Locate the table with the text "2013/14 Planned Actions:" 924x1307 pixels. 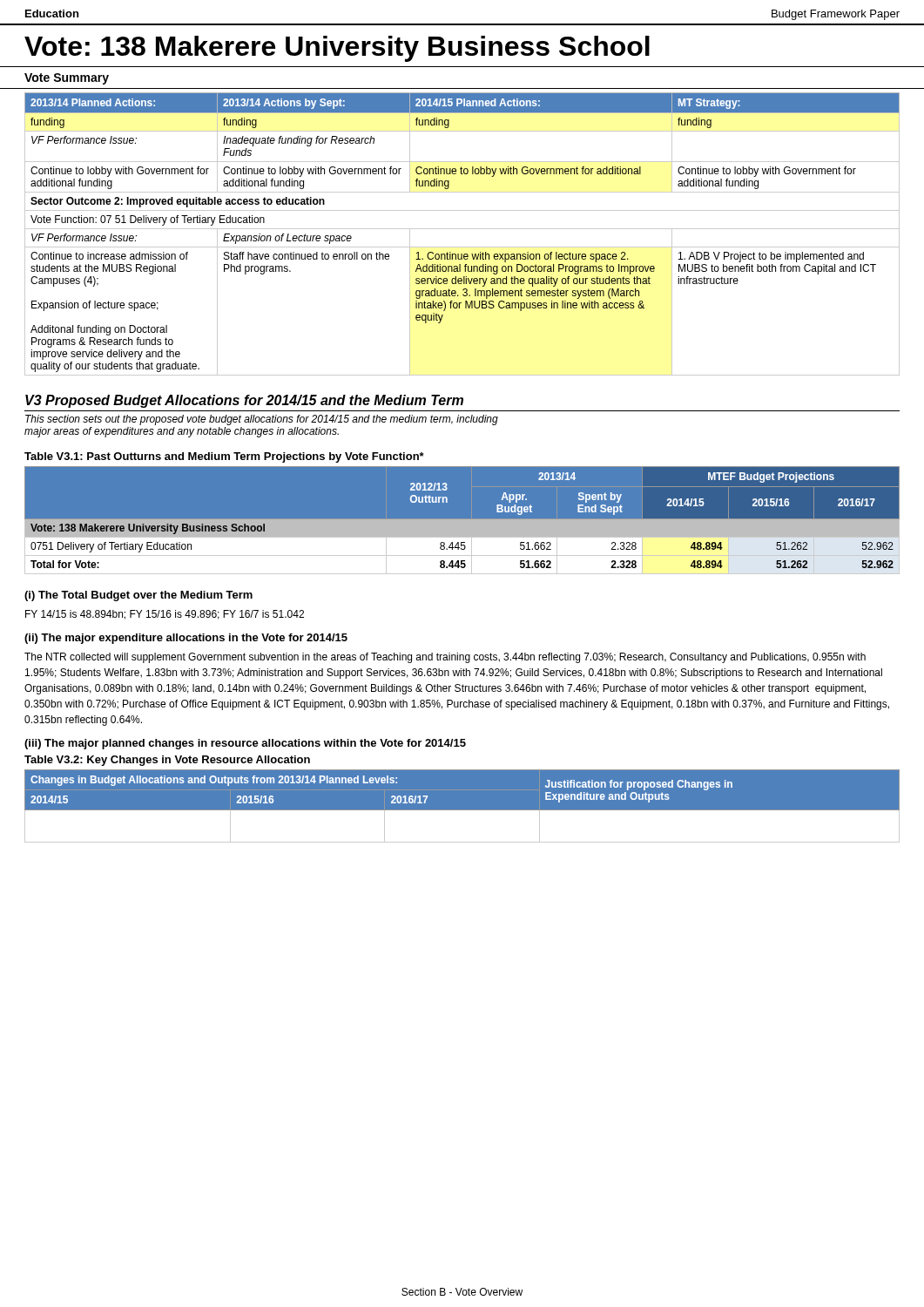point(462,232)
